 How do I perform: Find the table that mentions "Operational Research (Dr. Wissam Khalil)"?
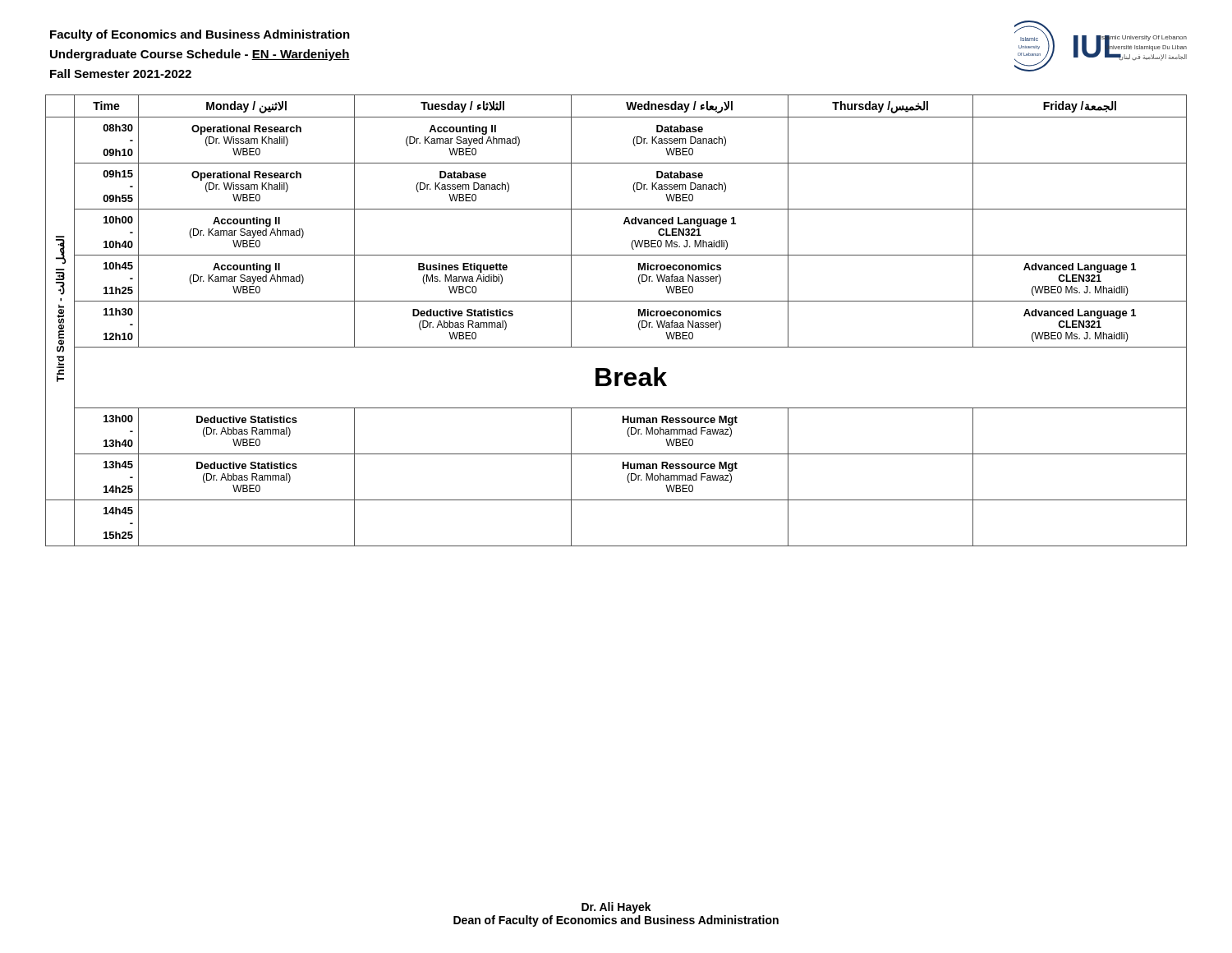pyautogui.click(x=616, y=320)
